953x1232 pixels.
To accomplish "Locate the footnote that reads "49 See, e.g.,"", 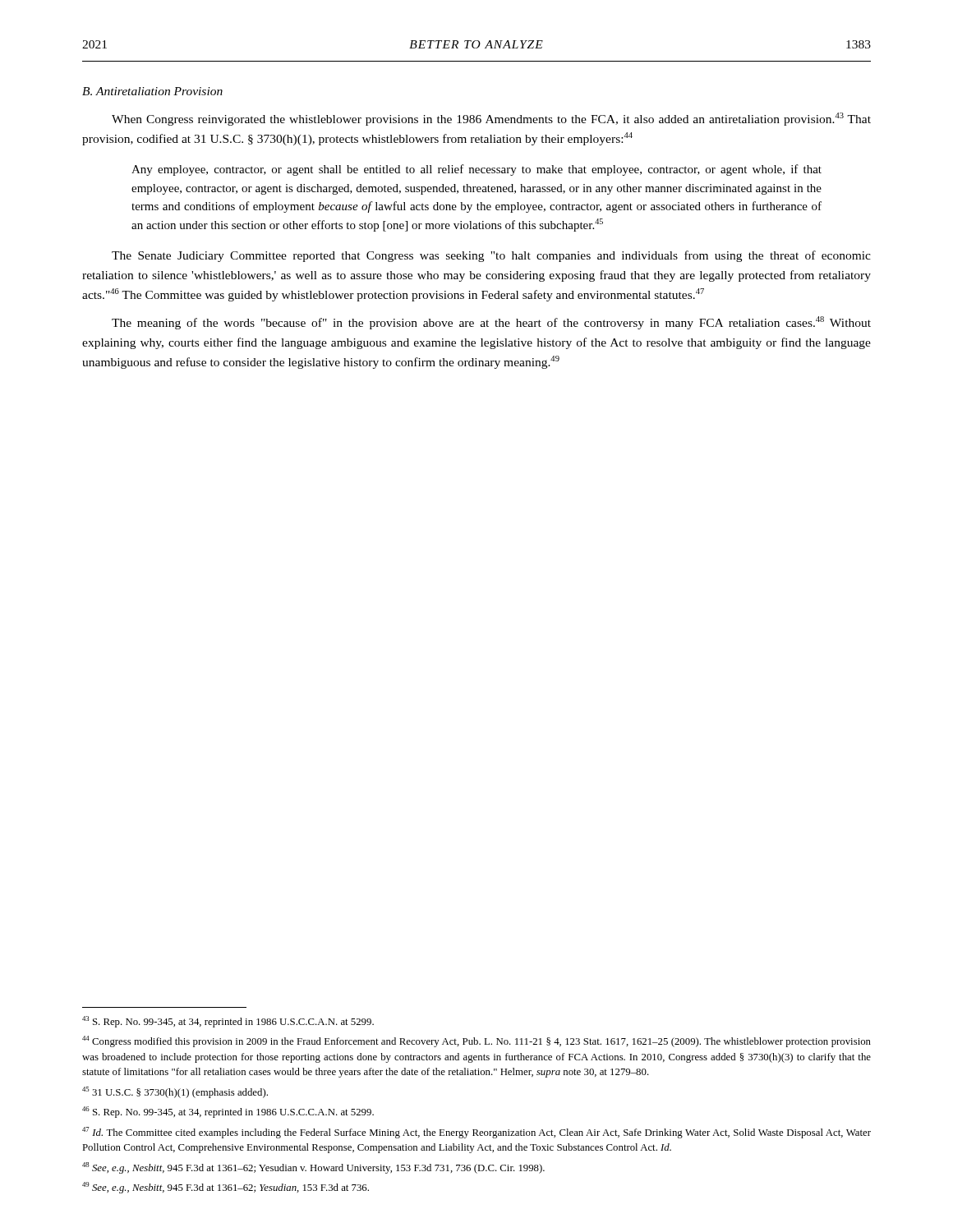I will (x=226, y=1187).
